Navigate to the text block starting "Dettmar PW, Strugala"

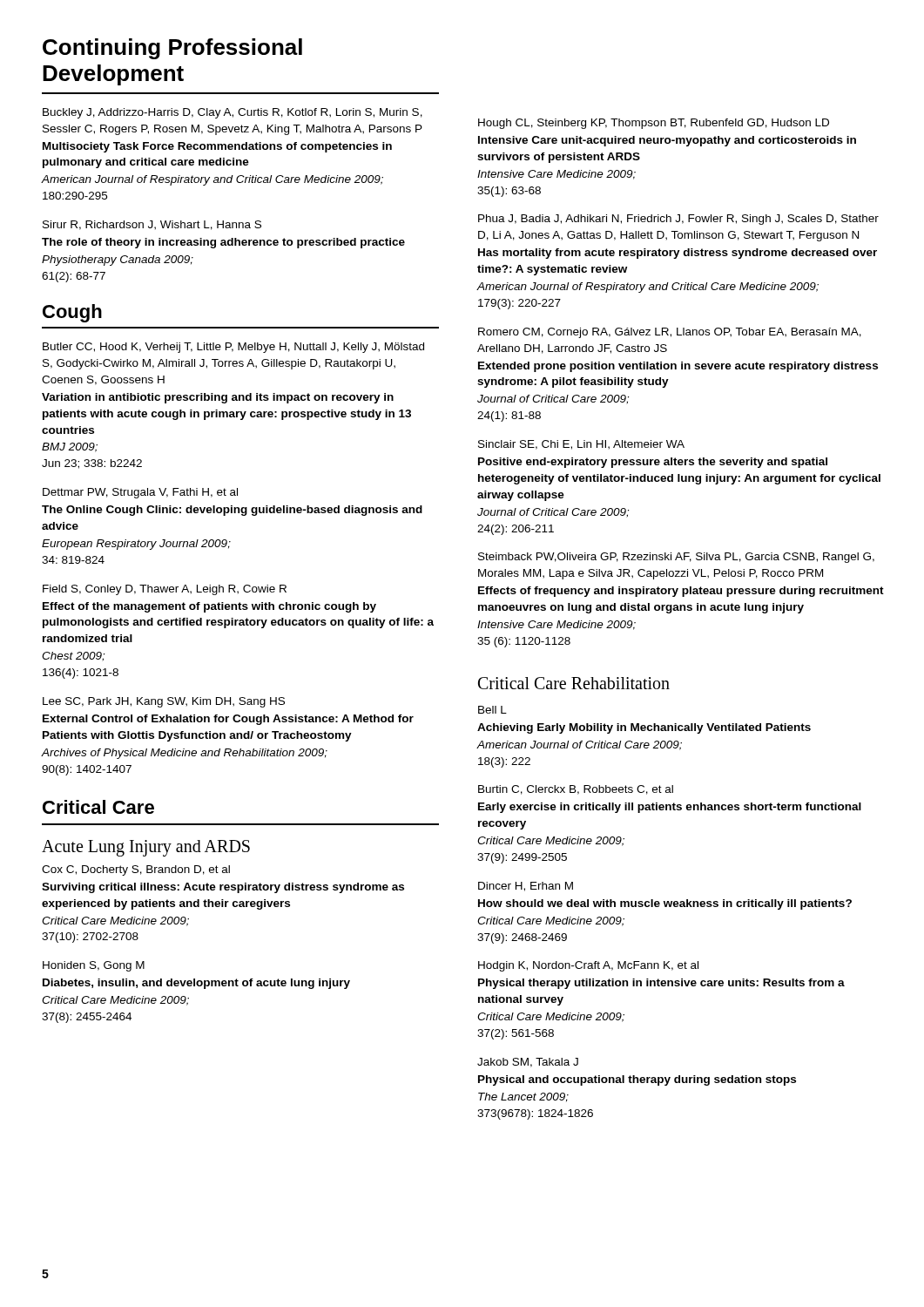pyautogui.click(x=140, y=493)
